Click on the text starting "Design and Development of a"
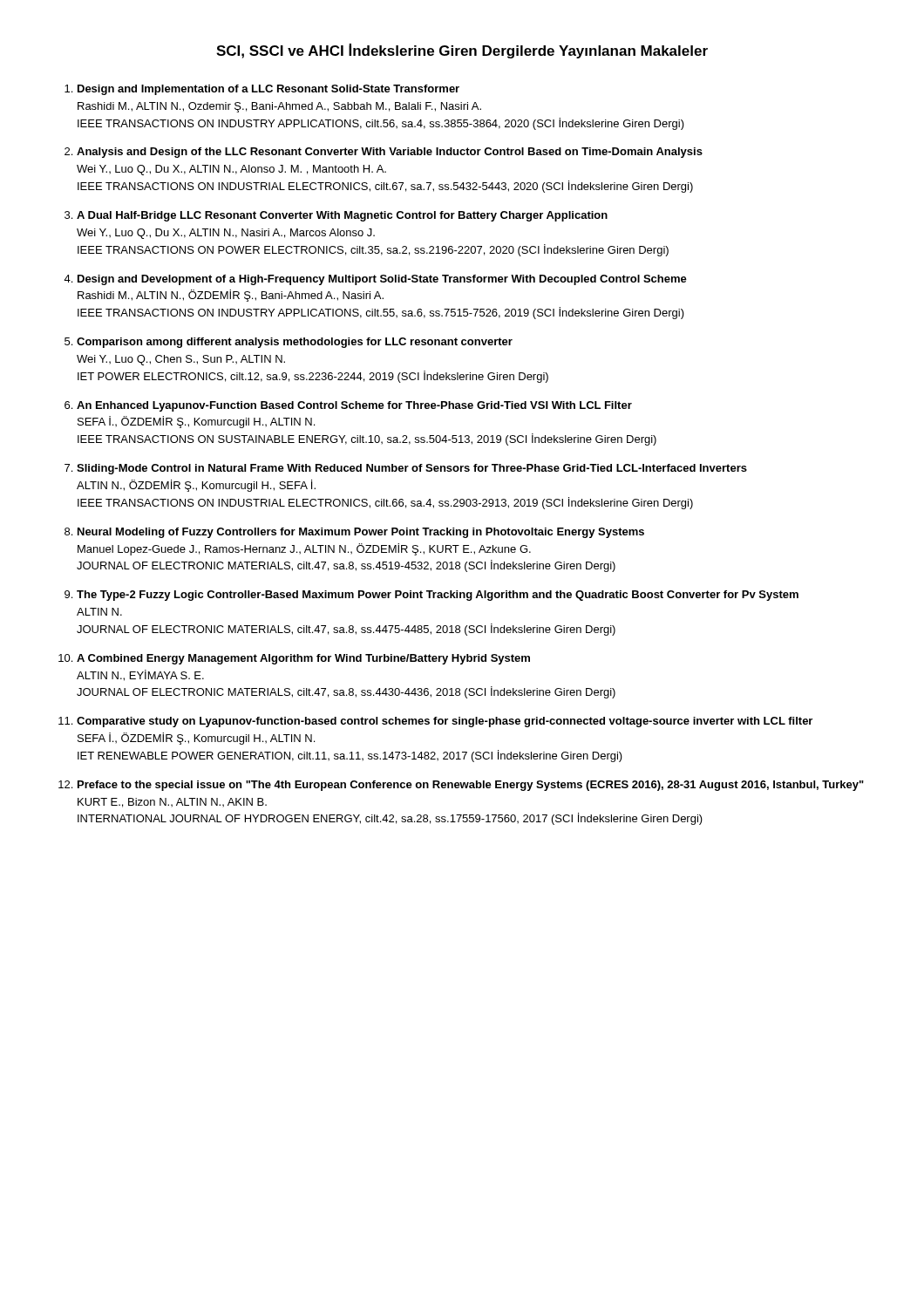 382,280
